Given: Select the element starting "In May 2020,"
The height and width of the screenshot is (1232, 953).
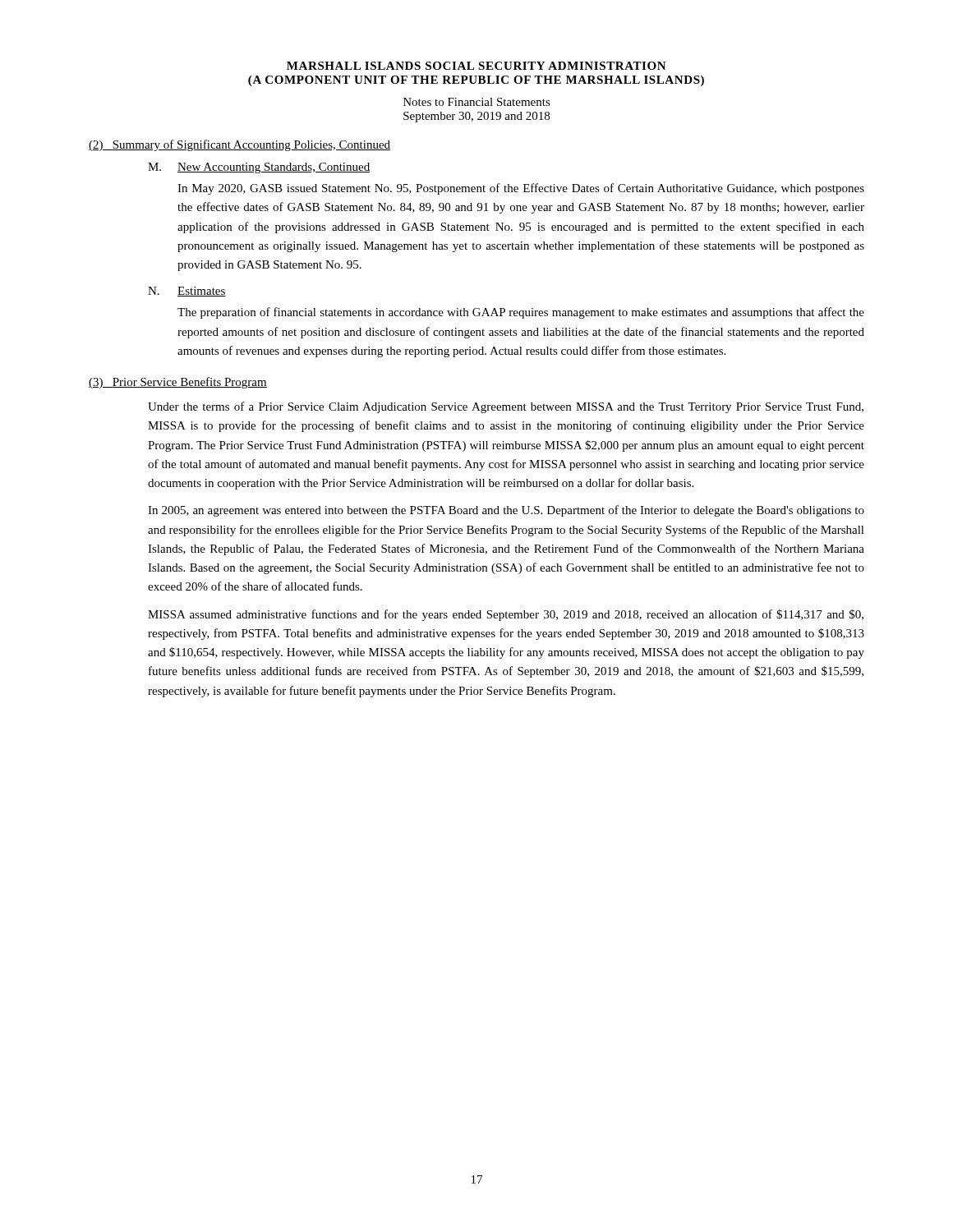Looking at the screenshot, I should pyautogui.click(x=521, y=226).
